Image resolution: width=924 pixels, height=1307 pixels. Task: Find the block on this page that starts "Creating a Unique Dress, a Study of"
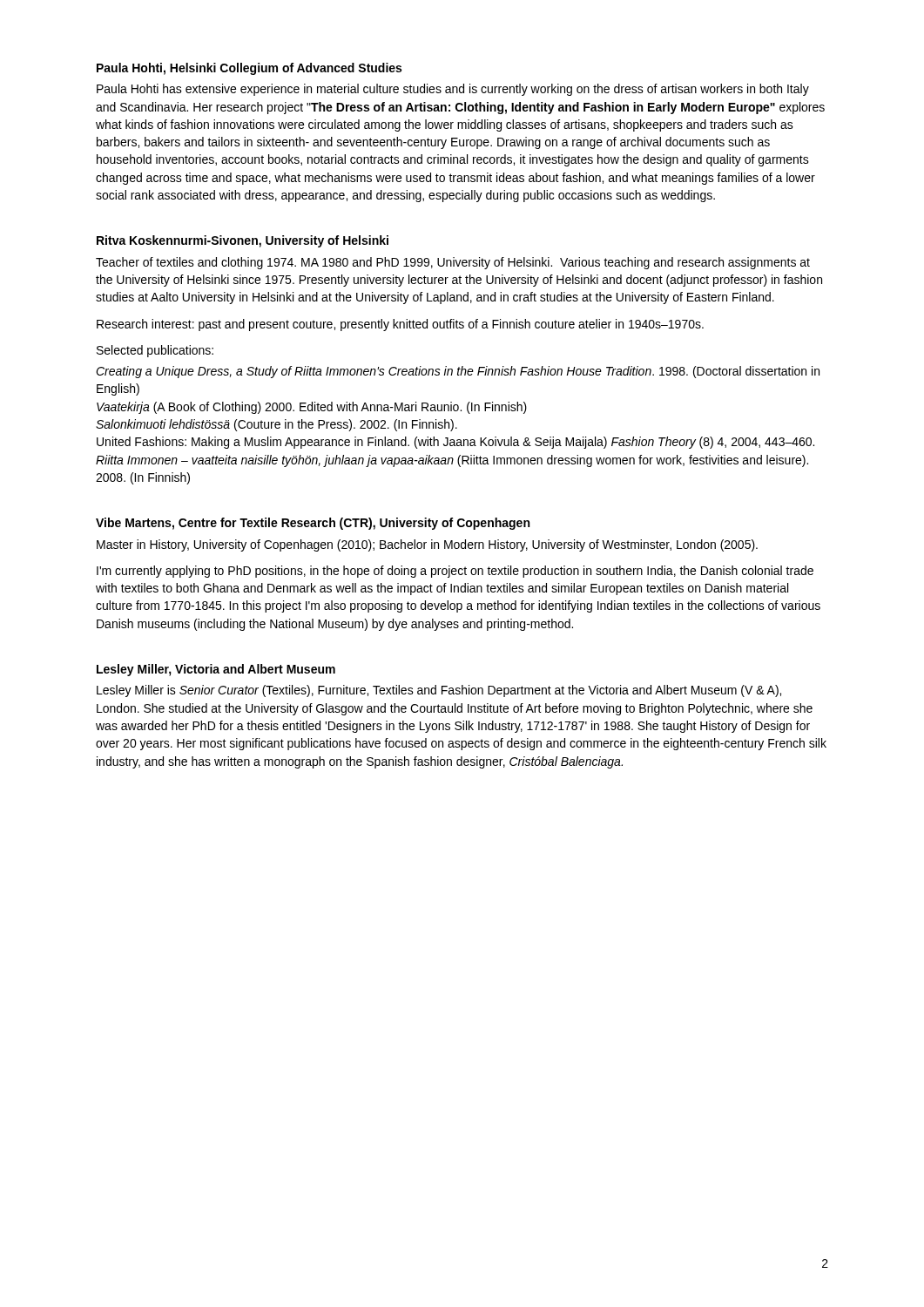[x=458, y=380]
